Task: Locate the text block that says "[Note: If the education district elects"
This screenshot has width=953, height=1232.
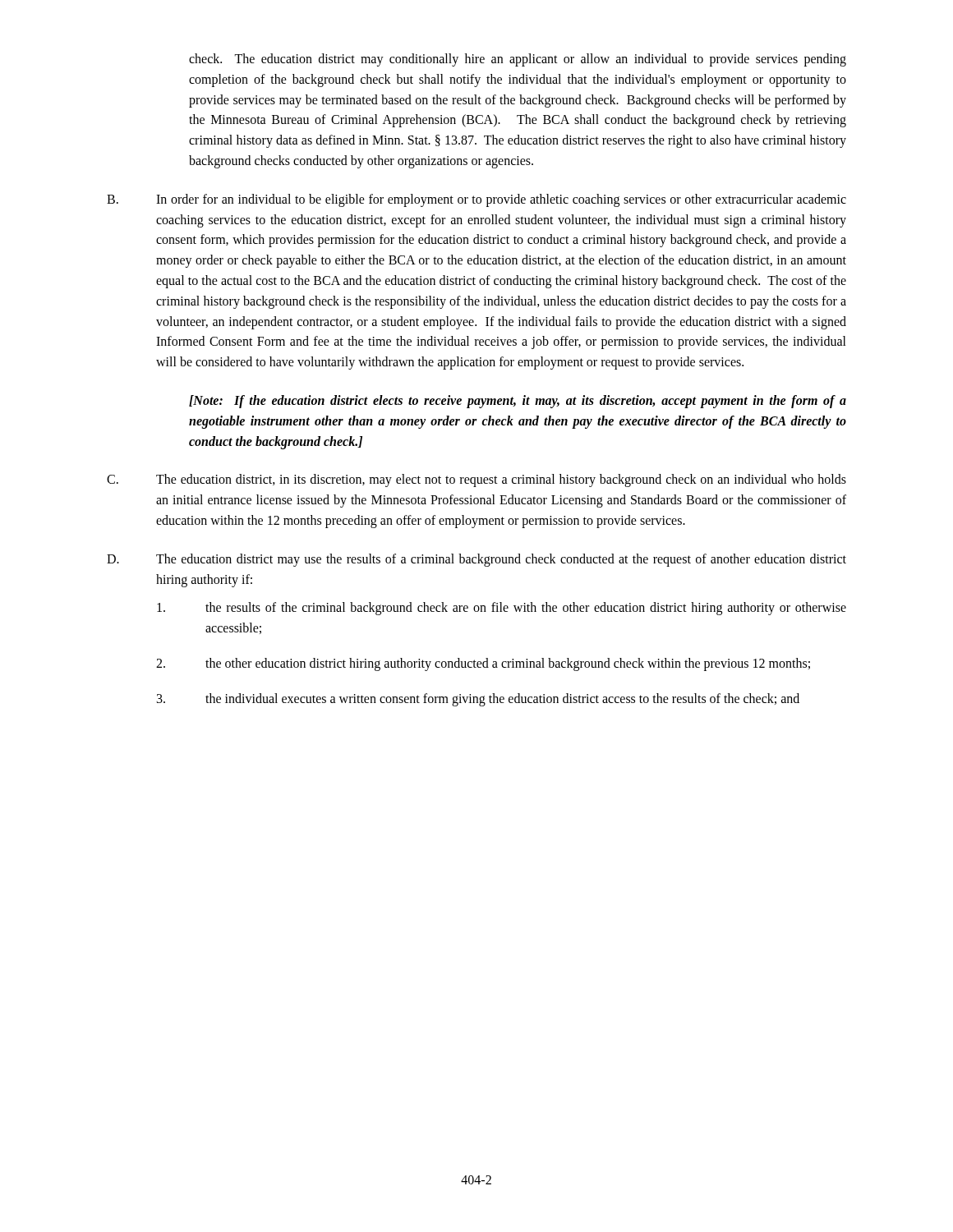Action: click(518, 421)
